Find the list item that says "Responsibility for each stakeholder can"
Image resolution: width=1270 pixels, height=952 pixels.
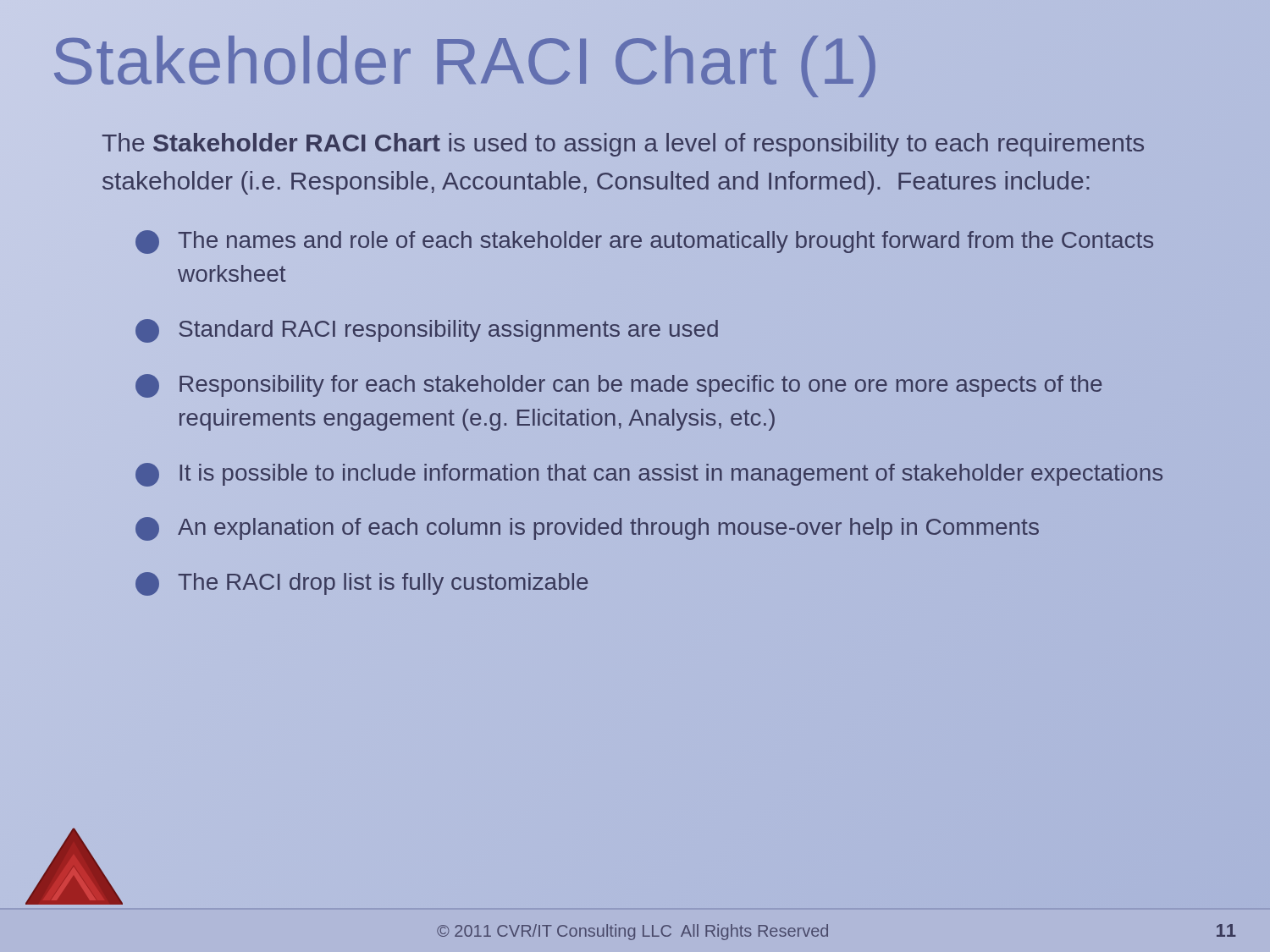669,401
